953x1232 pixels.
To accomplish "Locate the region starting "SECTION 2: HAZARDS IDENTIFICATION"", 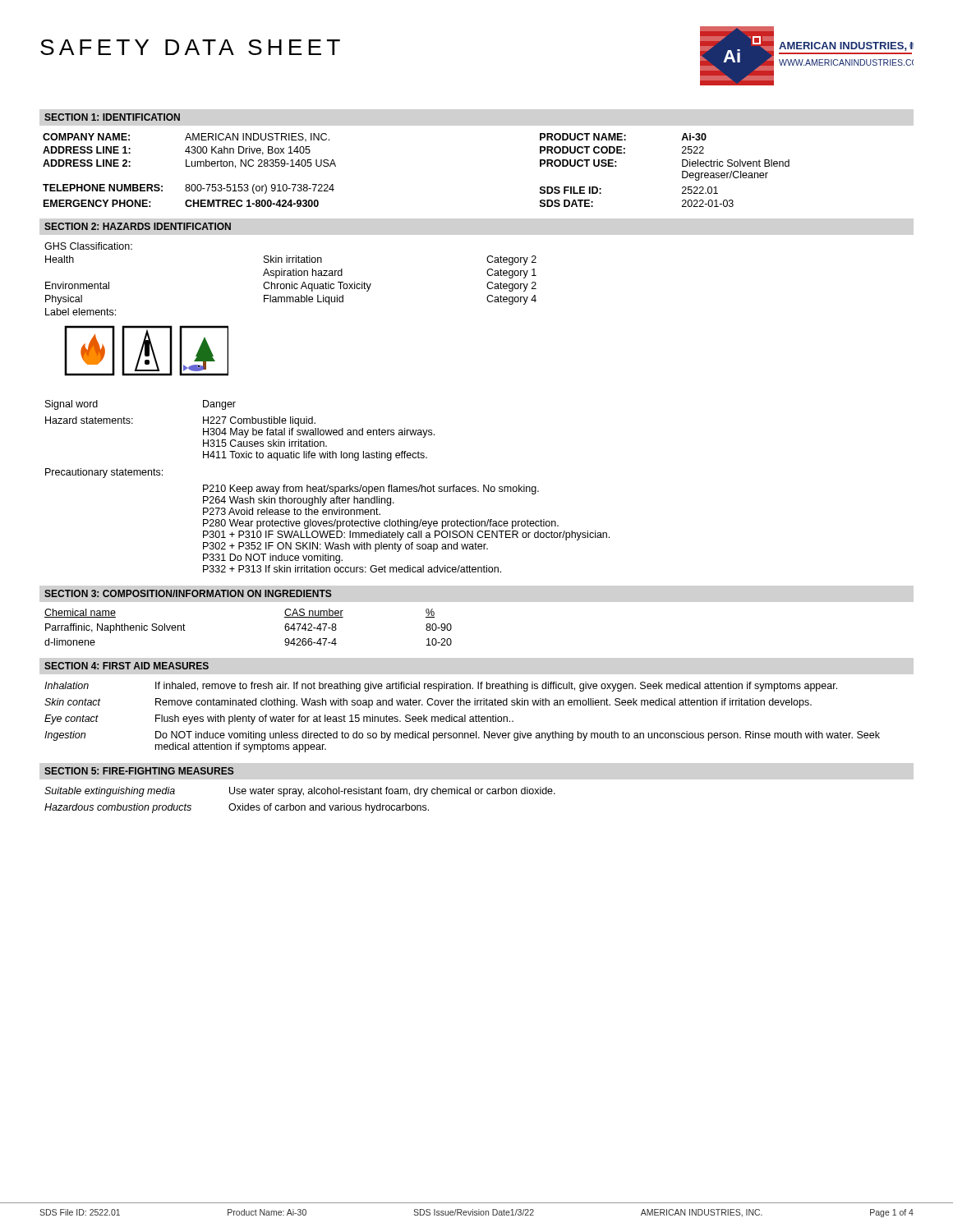I will coord(138,227).
